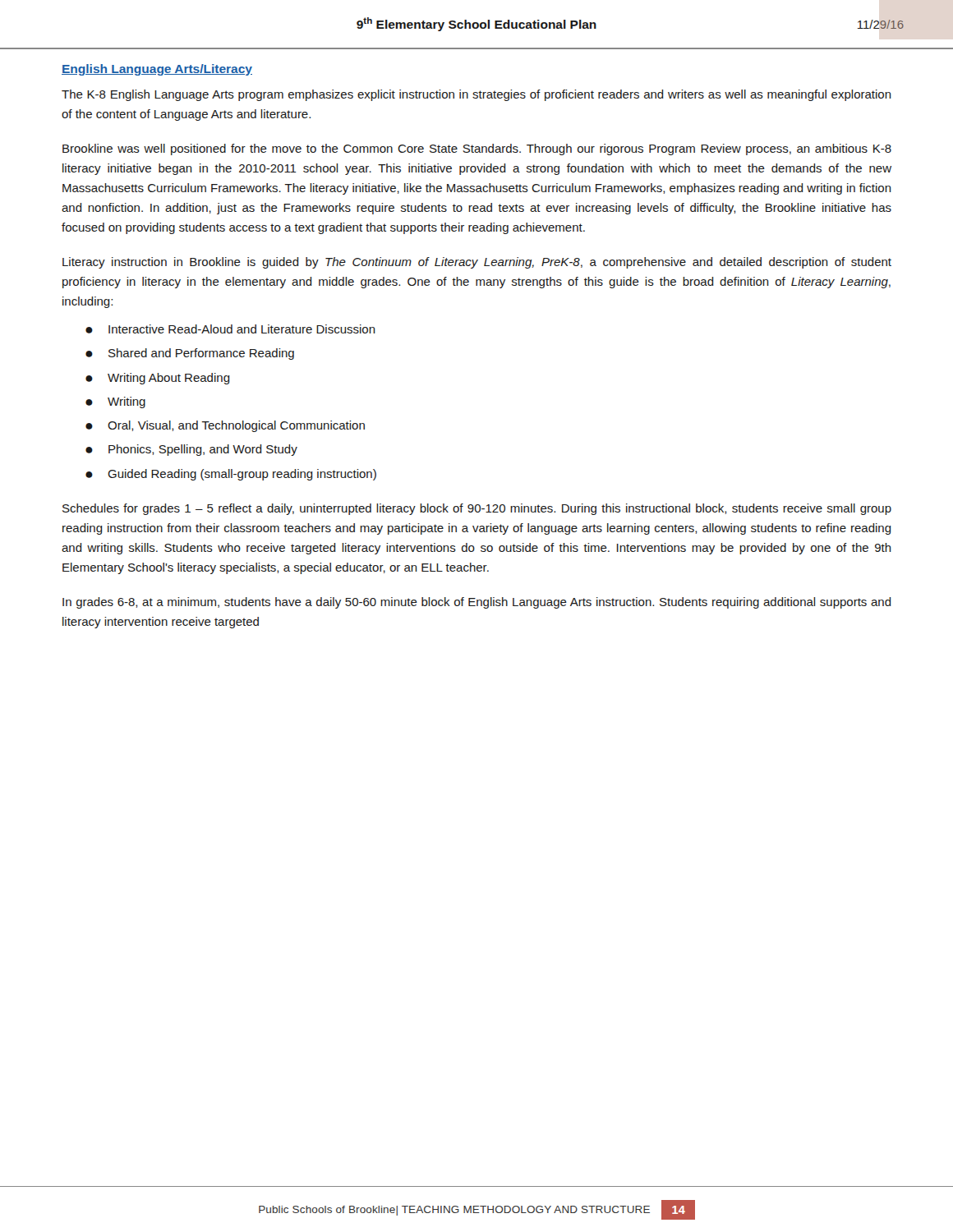Find the region starting "● Oral, Visual, and Technological Communication"
Screen dimensions: 1232x953
tap(225, 426)
